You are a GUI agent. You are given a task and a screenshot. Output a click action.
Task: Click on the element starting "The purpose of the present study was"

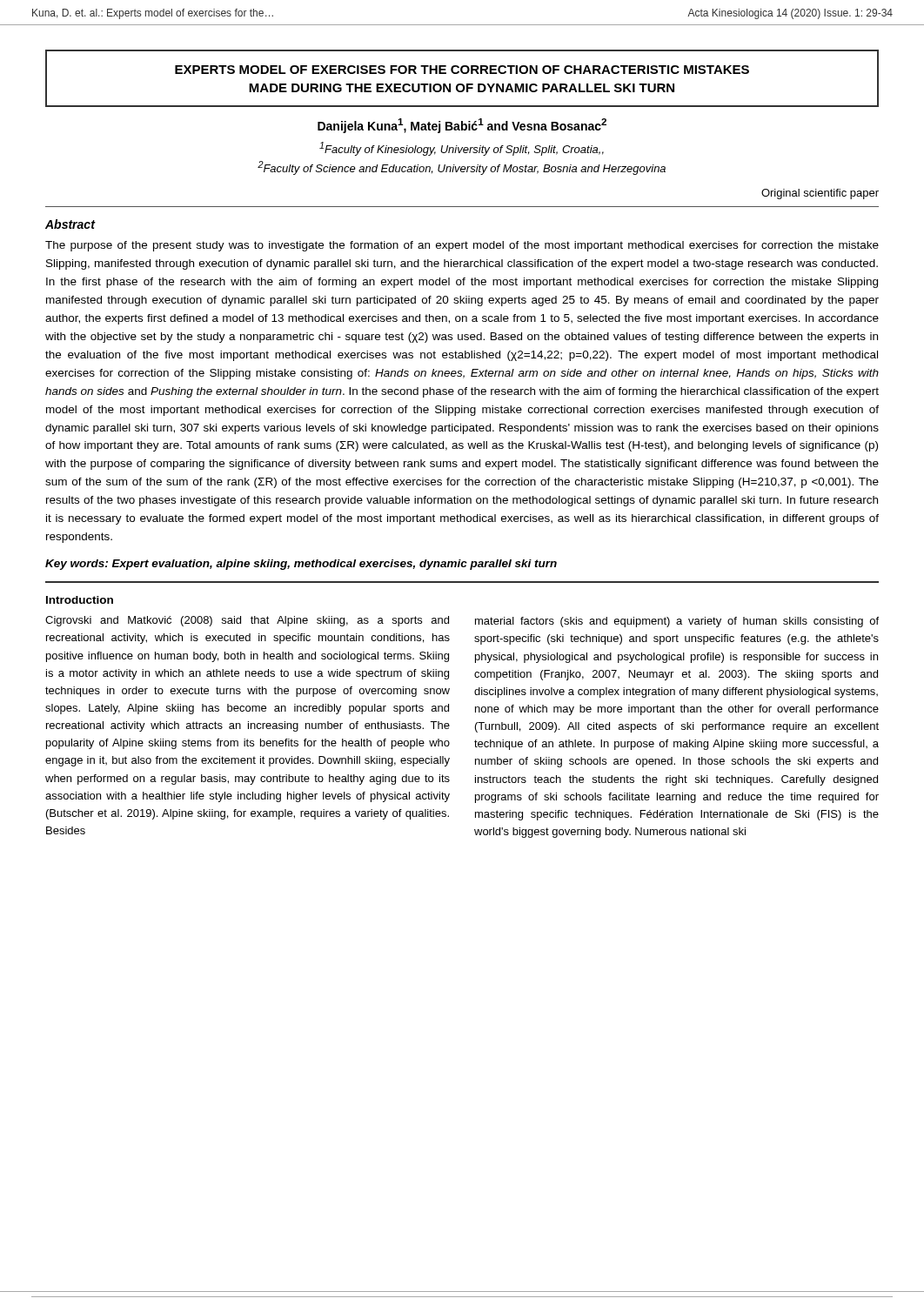[462, 391]
